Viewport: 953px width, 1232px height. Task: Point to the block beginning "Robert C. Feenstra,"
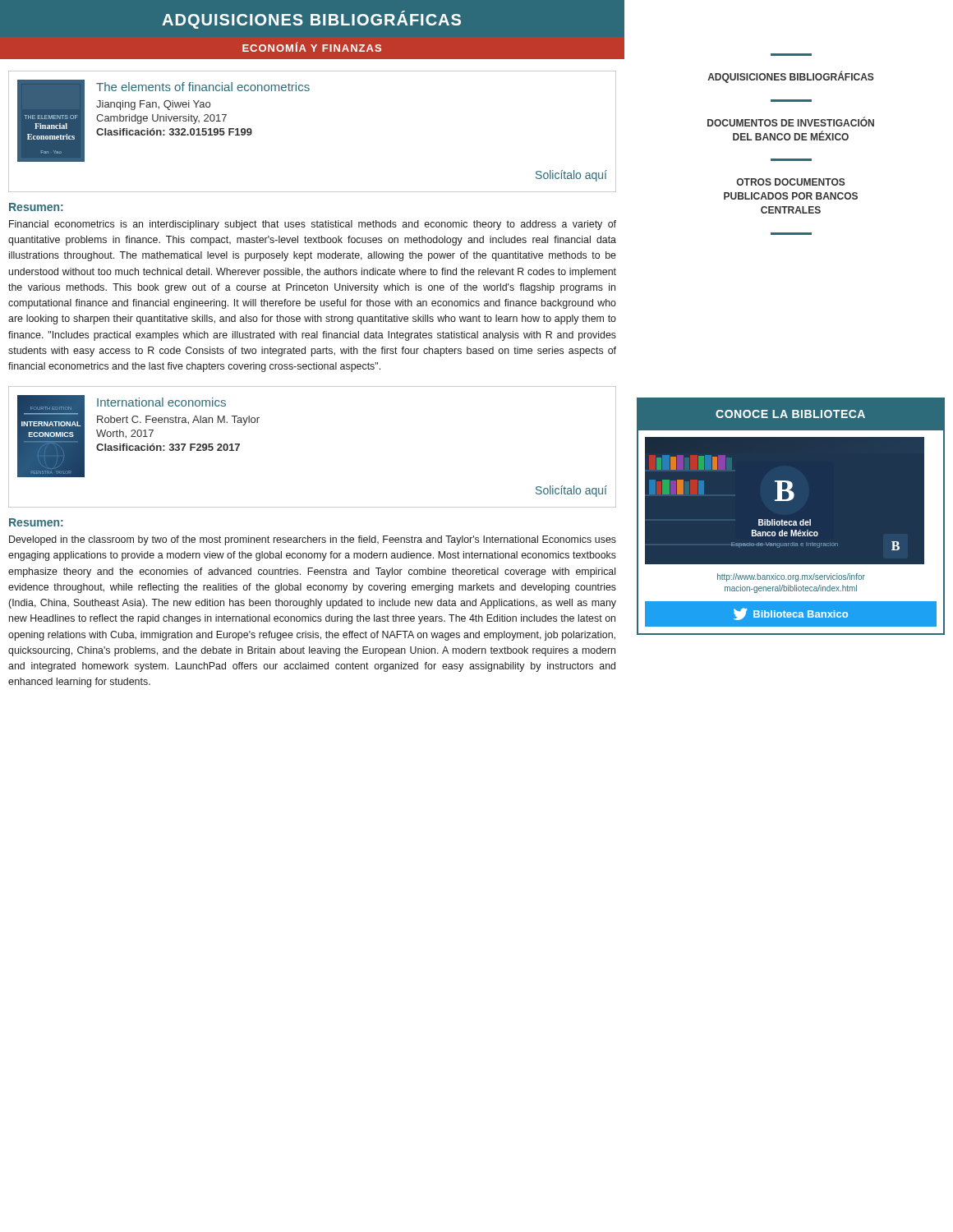click(x=178, y=419)
